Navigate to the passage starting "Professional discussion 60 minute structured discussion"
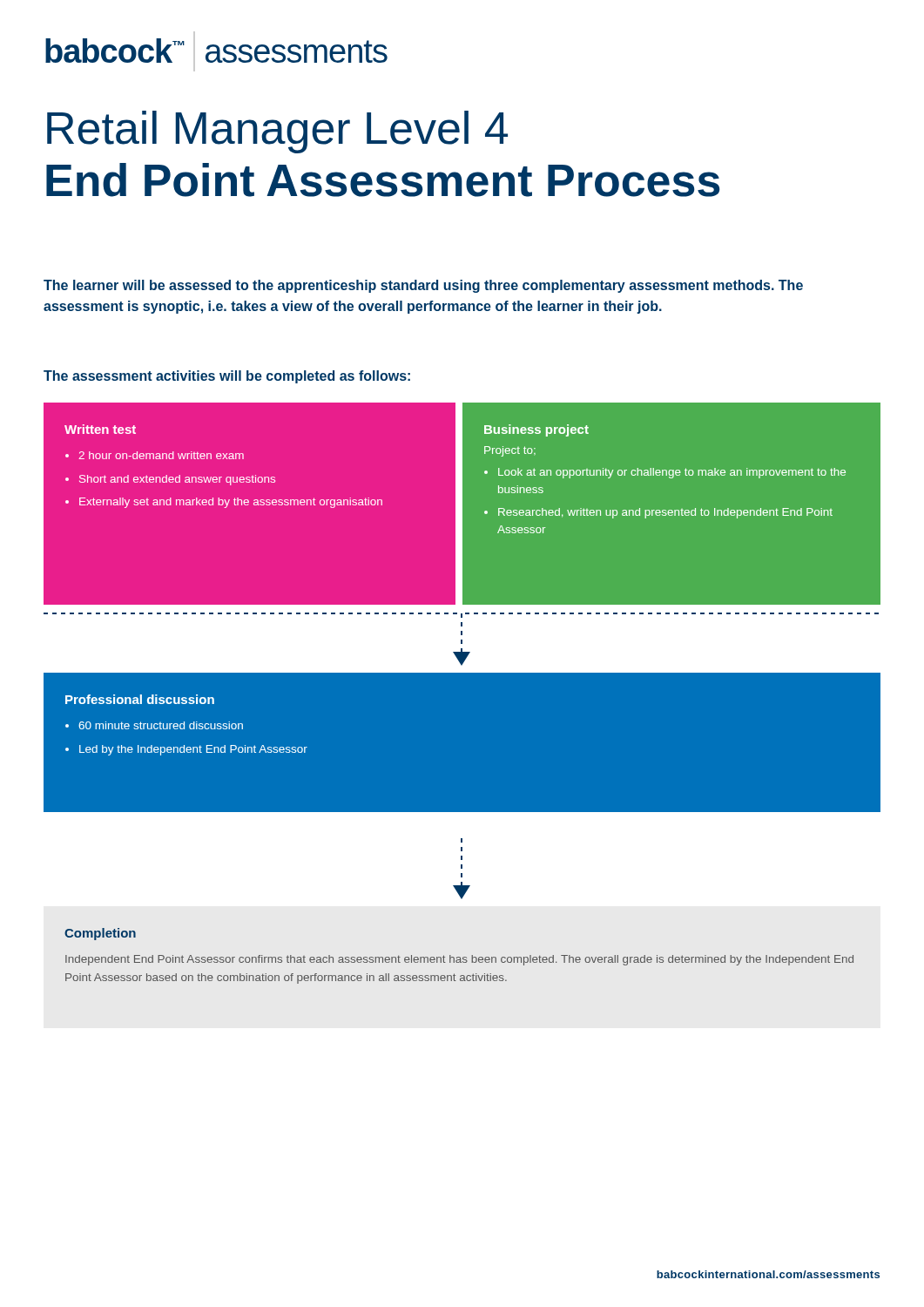The height and width of the screenshot is (1307, 924). click(x=140, y=699)
